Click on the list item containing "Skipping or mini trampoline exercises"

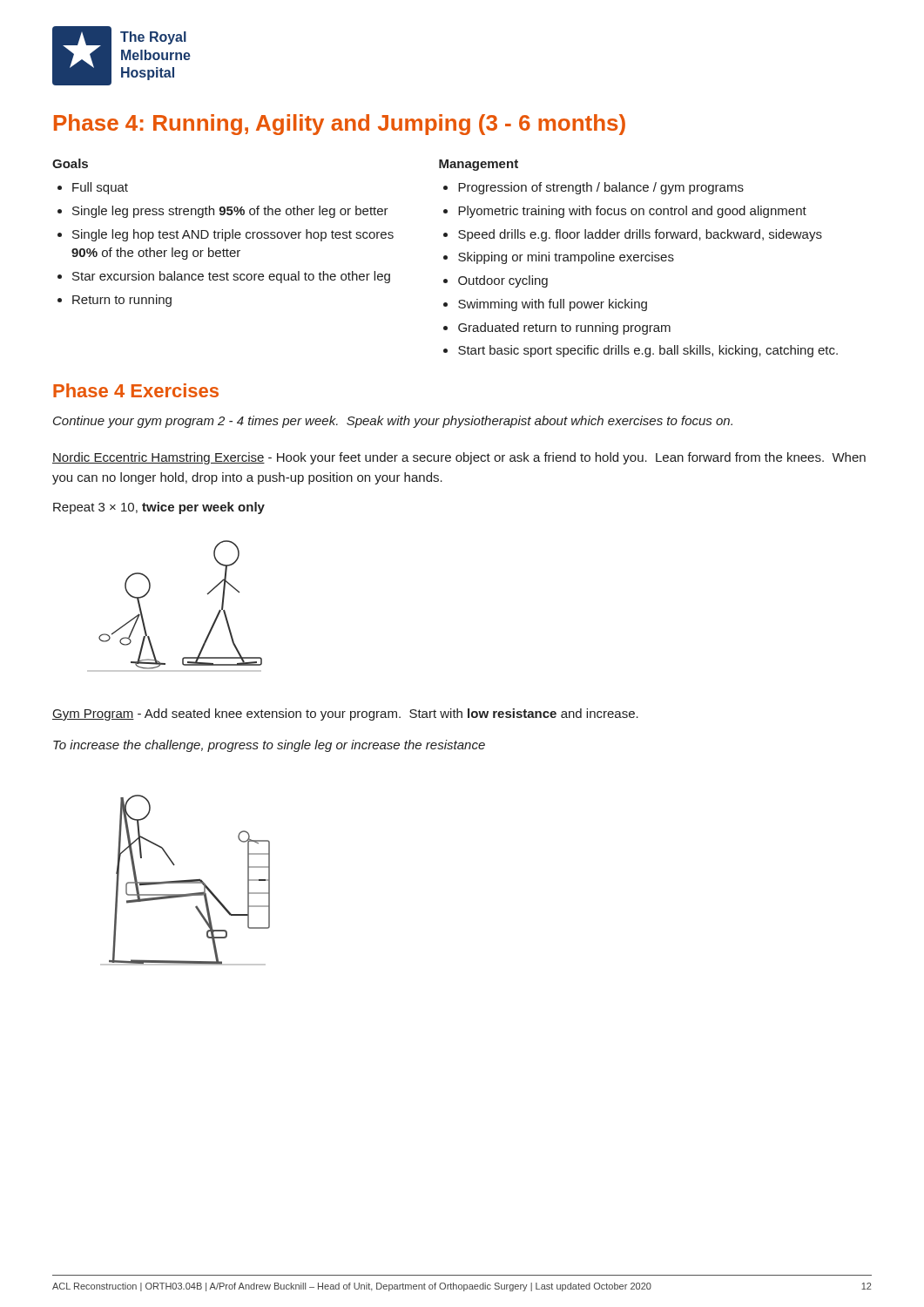pyautogui.click(x=566, y=257)
